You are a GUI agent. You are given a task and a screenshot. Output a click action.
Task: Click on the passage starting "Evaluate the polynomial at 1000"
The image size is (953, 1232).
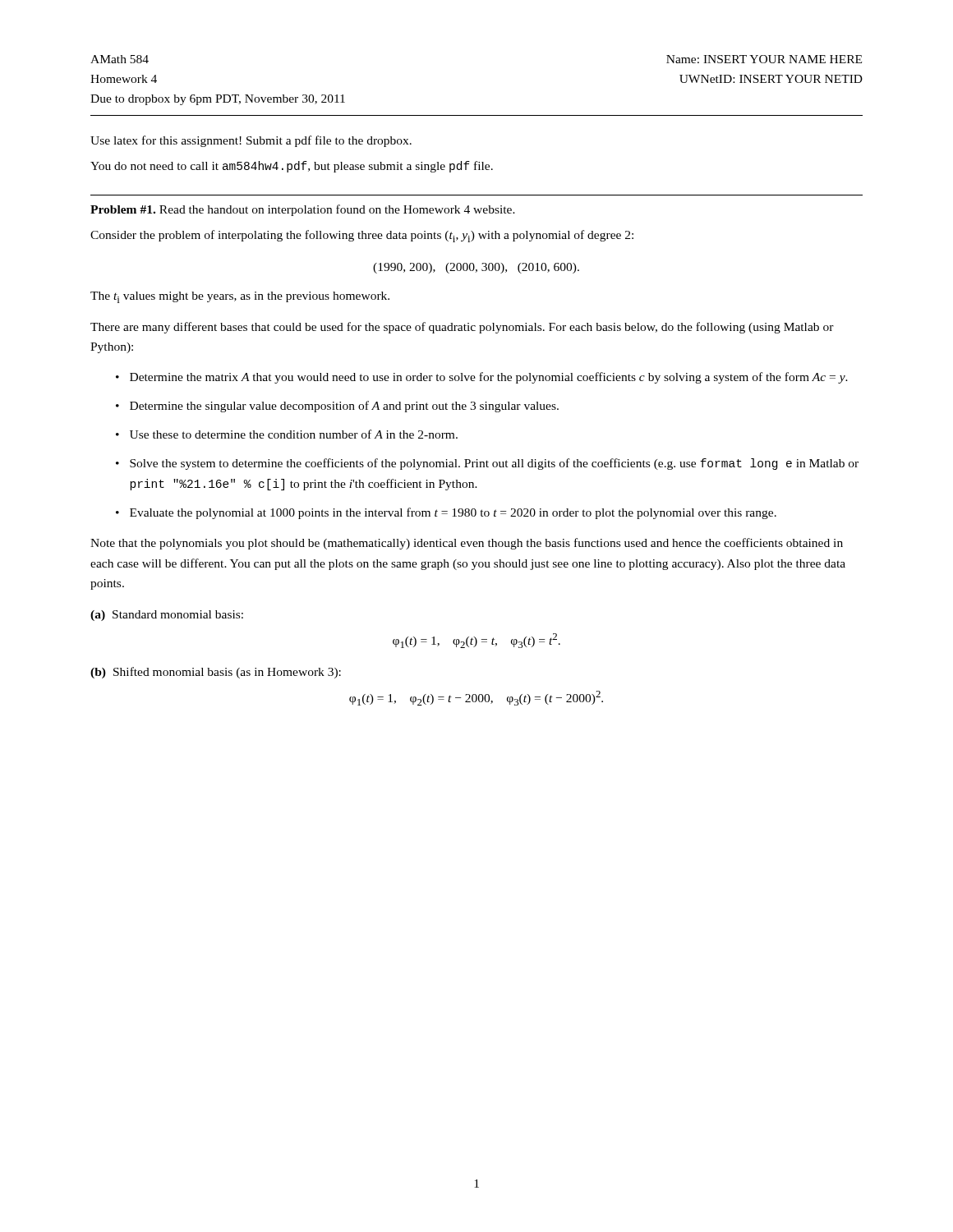pos(496,513)
